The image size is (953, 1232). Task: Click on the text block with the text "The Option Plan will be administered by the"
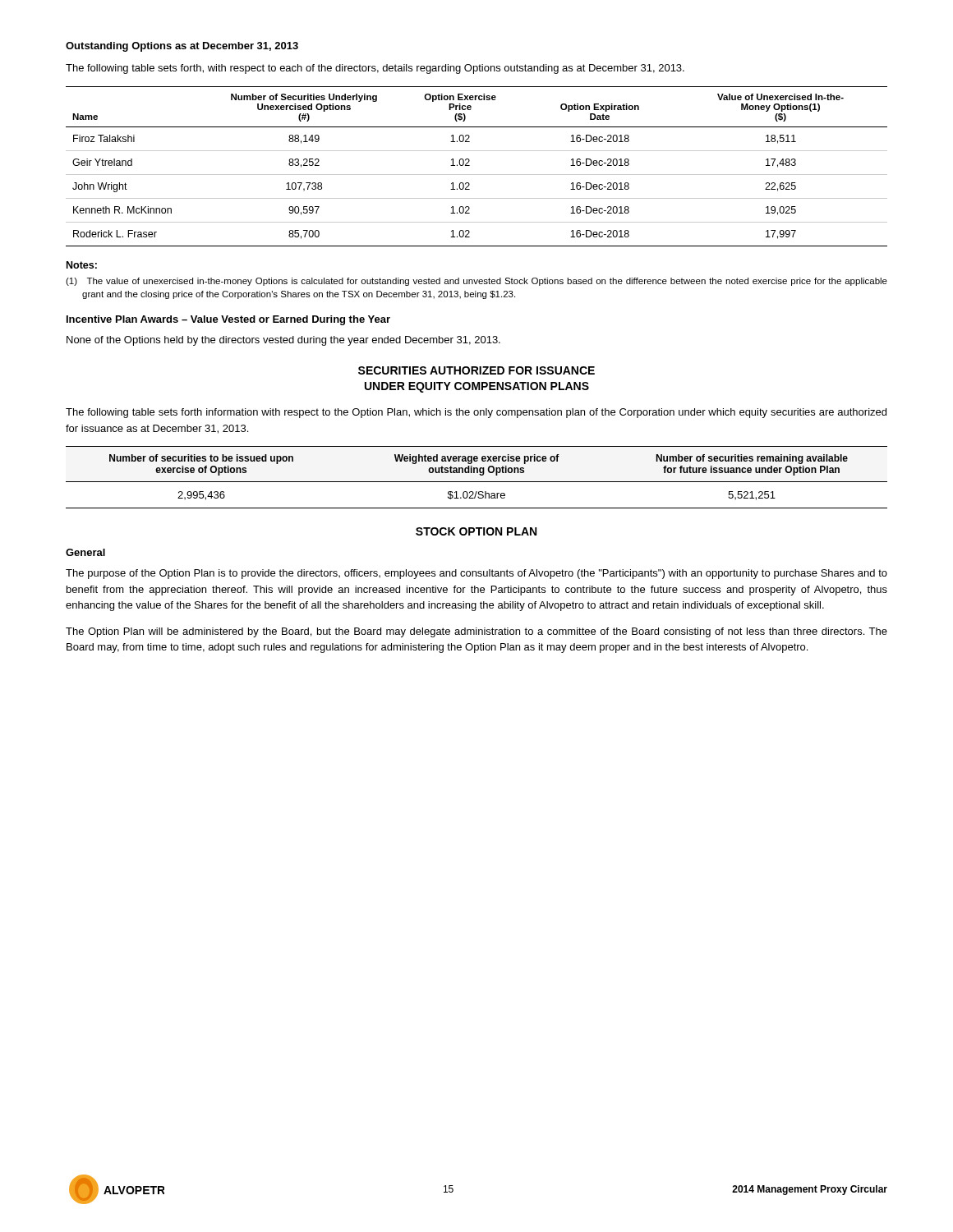(476, 639)
